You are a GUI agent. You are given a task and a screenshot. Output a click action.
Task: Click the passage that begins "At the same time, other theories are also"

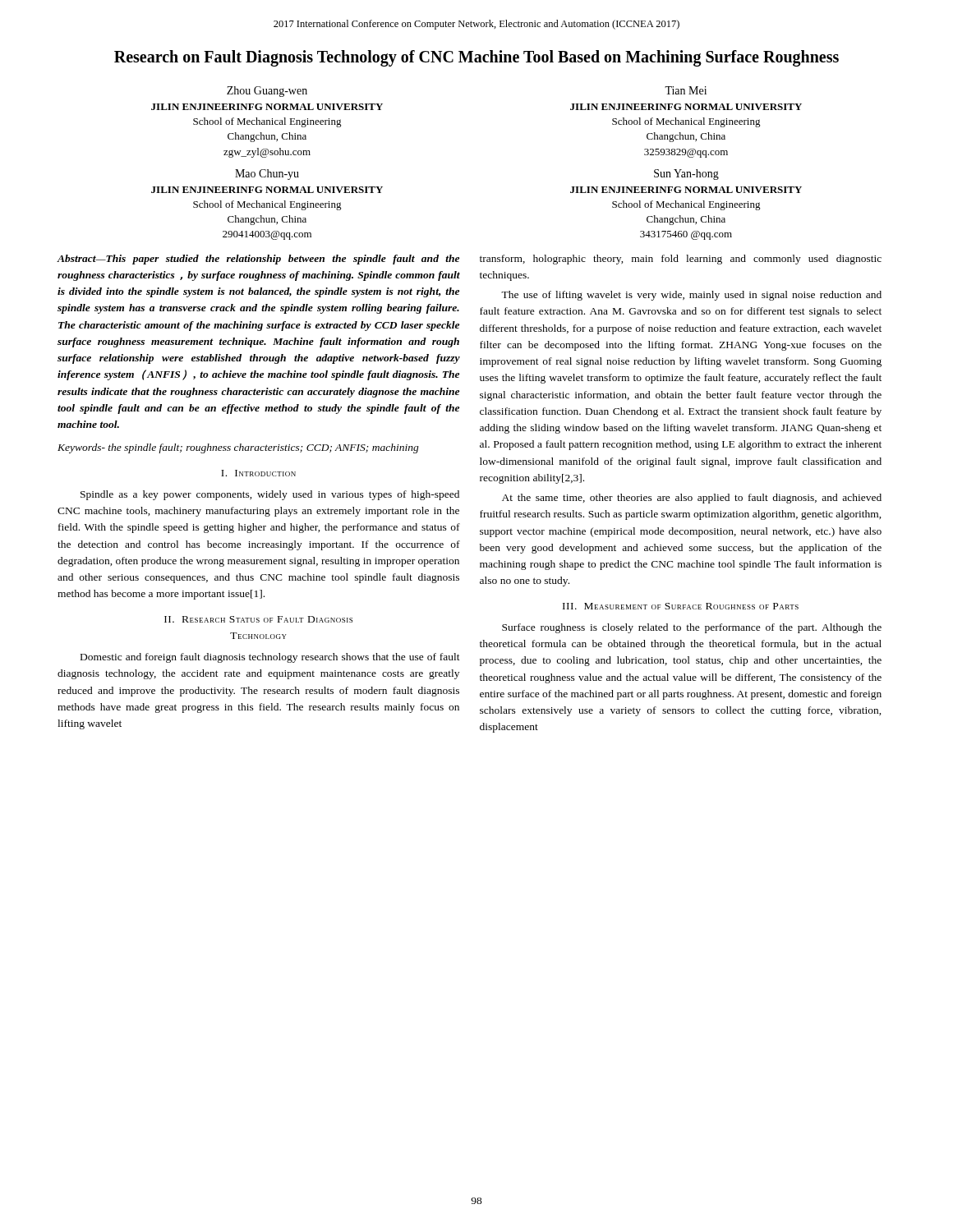(681, 539)
